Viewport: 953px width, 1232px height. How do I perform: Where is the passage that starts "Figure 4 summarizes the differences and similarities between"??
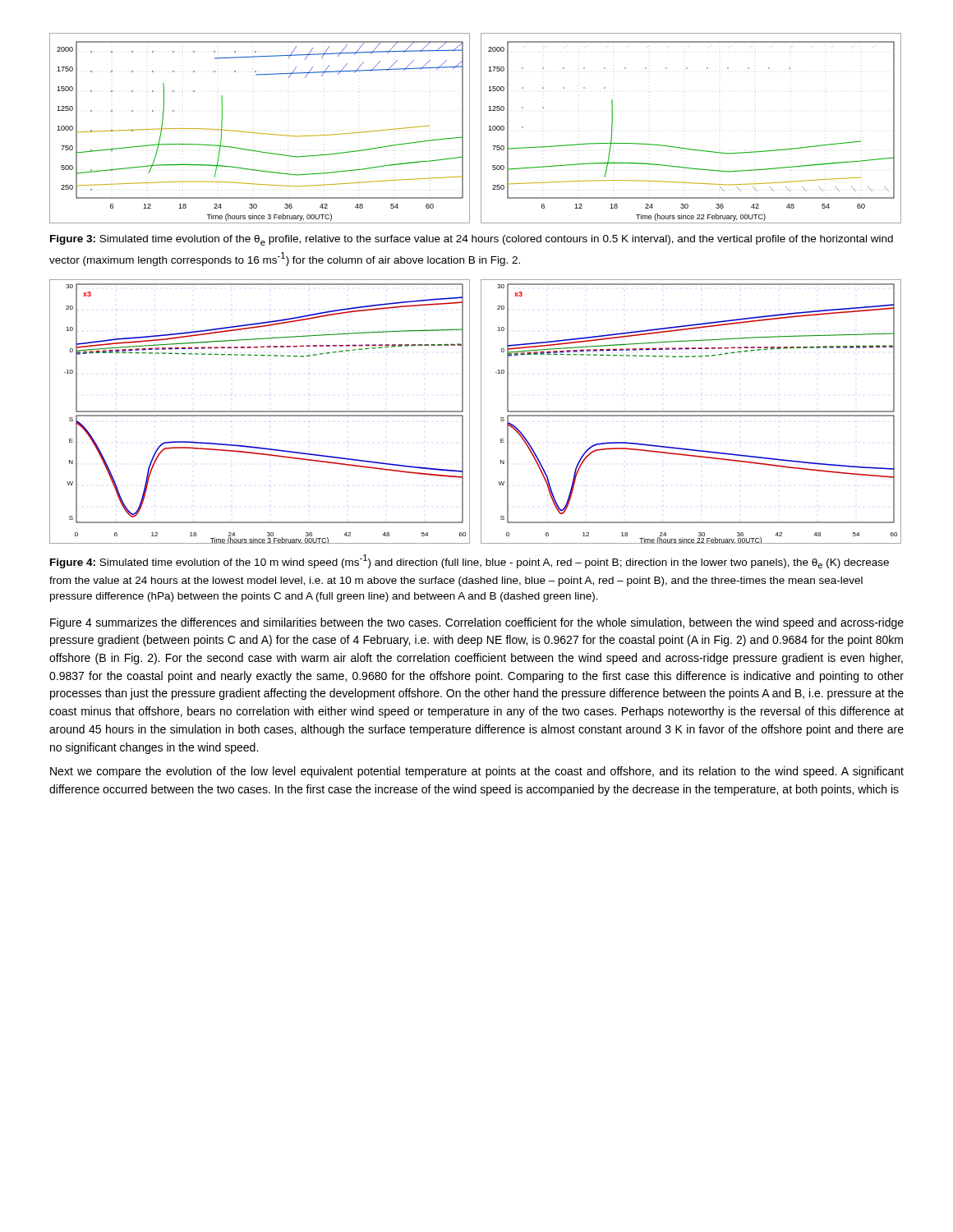pyautogui.click(x=476, y=685)
